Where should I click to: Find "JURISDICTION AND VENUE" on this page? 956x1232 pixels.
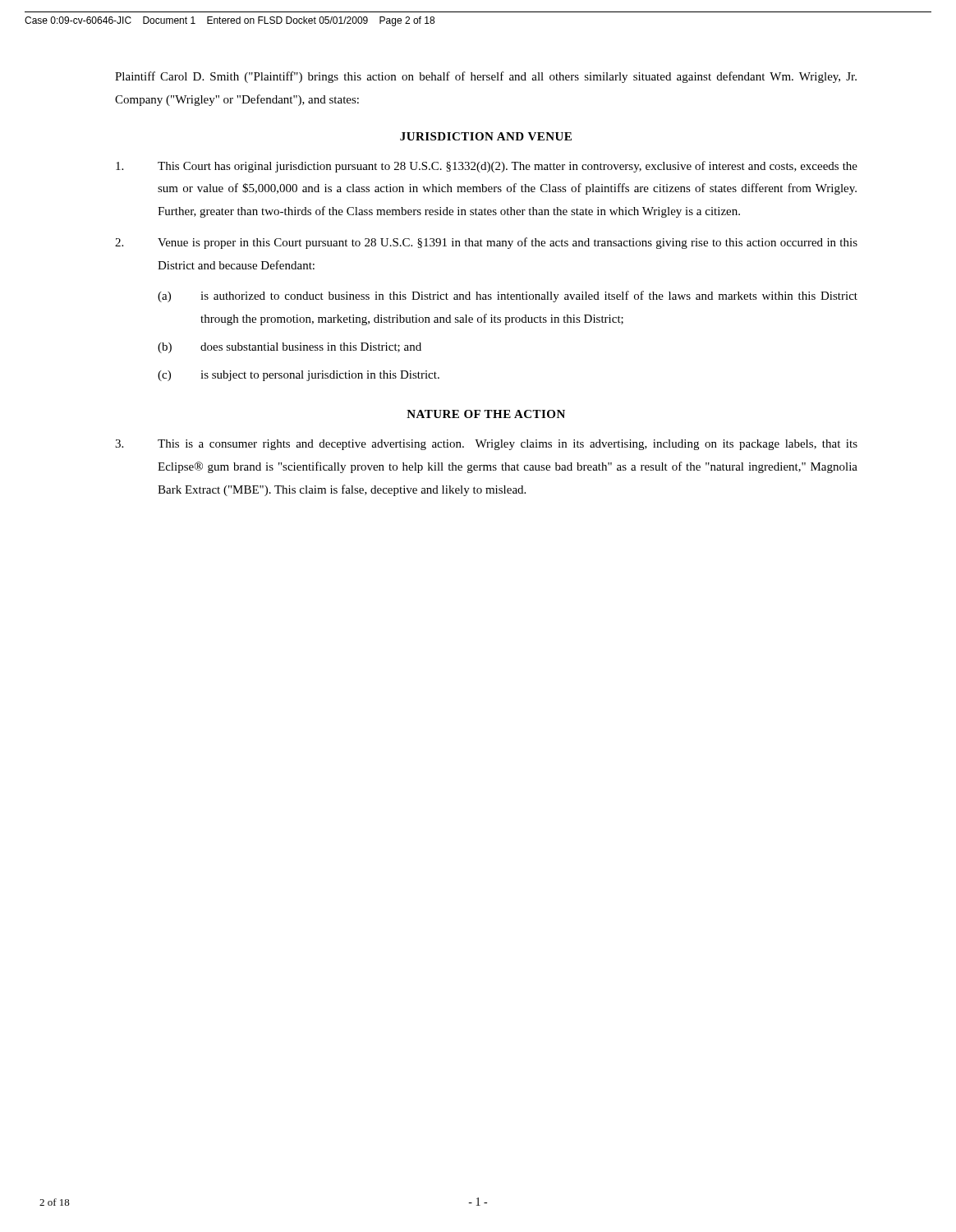point(486,136)
